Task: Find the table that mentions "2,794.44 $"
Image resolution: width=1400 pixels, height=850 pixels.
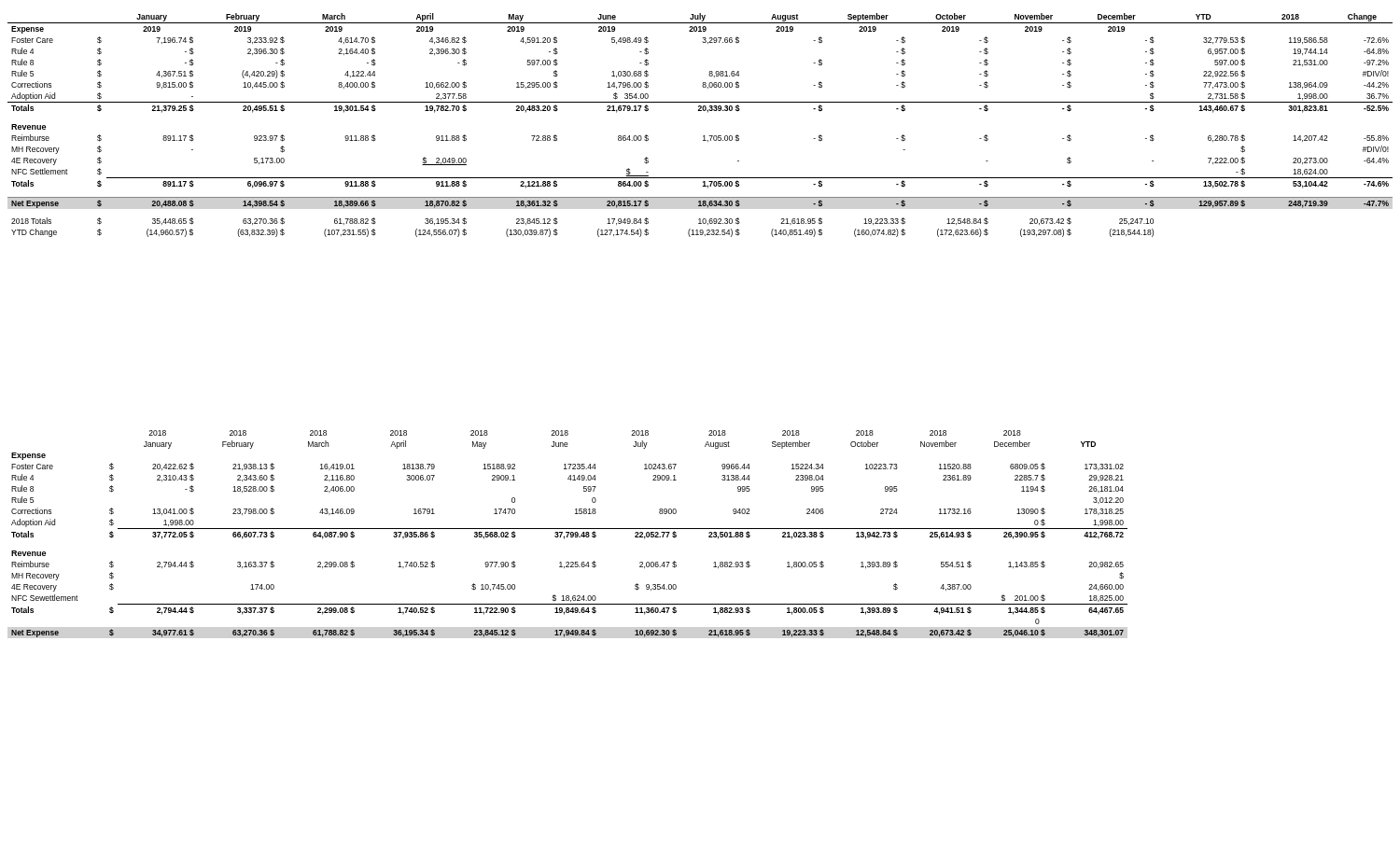Action: click(x=567, y=533)
